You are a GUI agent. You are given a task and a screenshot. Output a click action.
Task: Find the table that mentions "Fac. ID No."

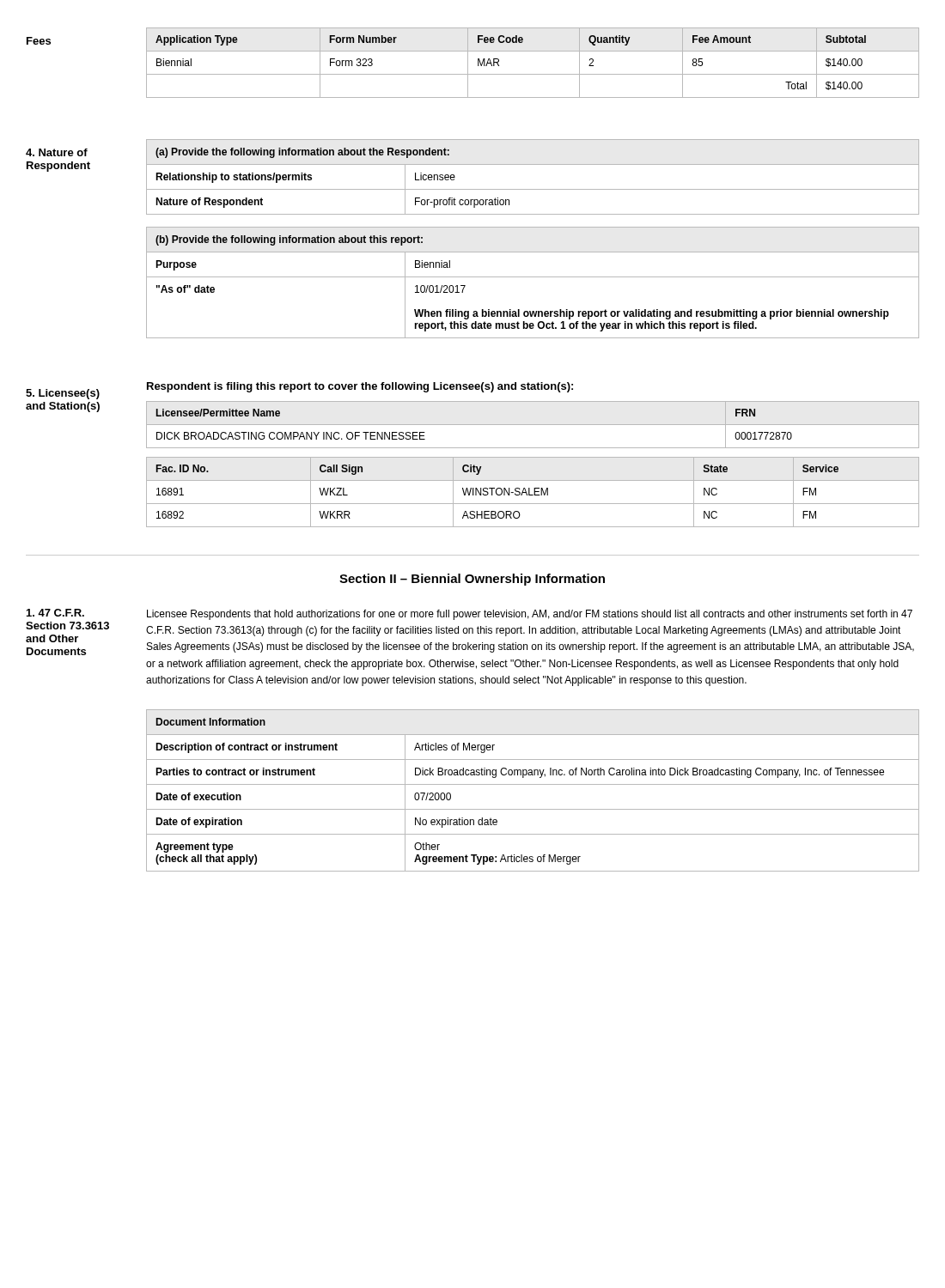click(x=533, y=492)
